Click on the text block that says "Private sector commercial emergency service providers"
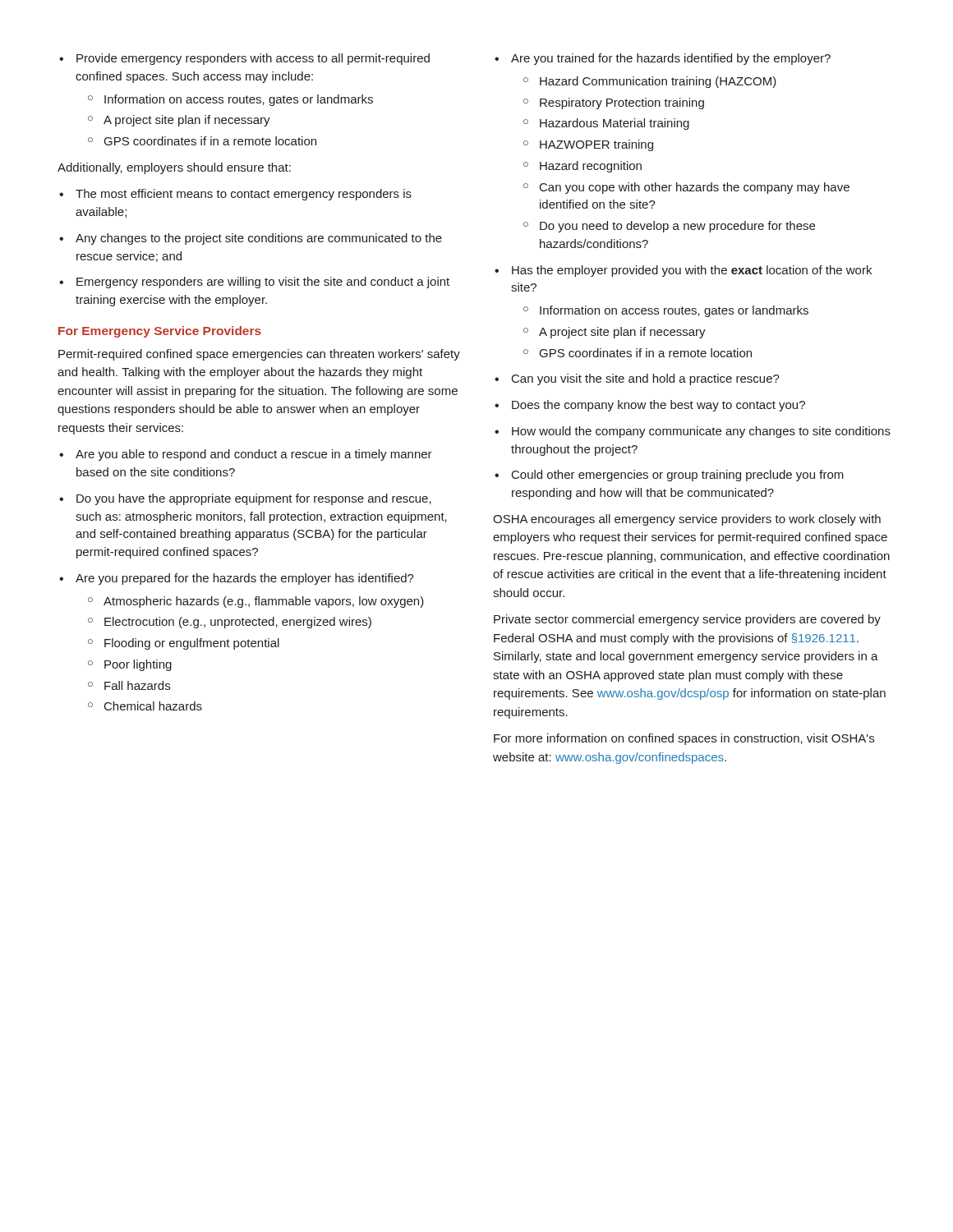 (x=689, y=665)
